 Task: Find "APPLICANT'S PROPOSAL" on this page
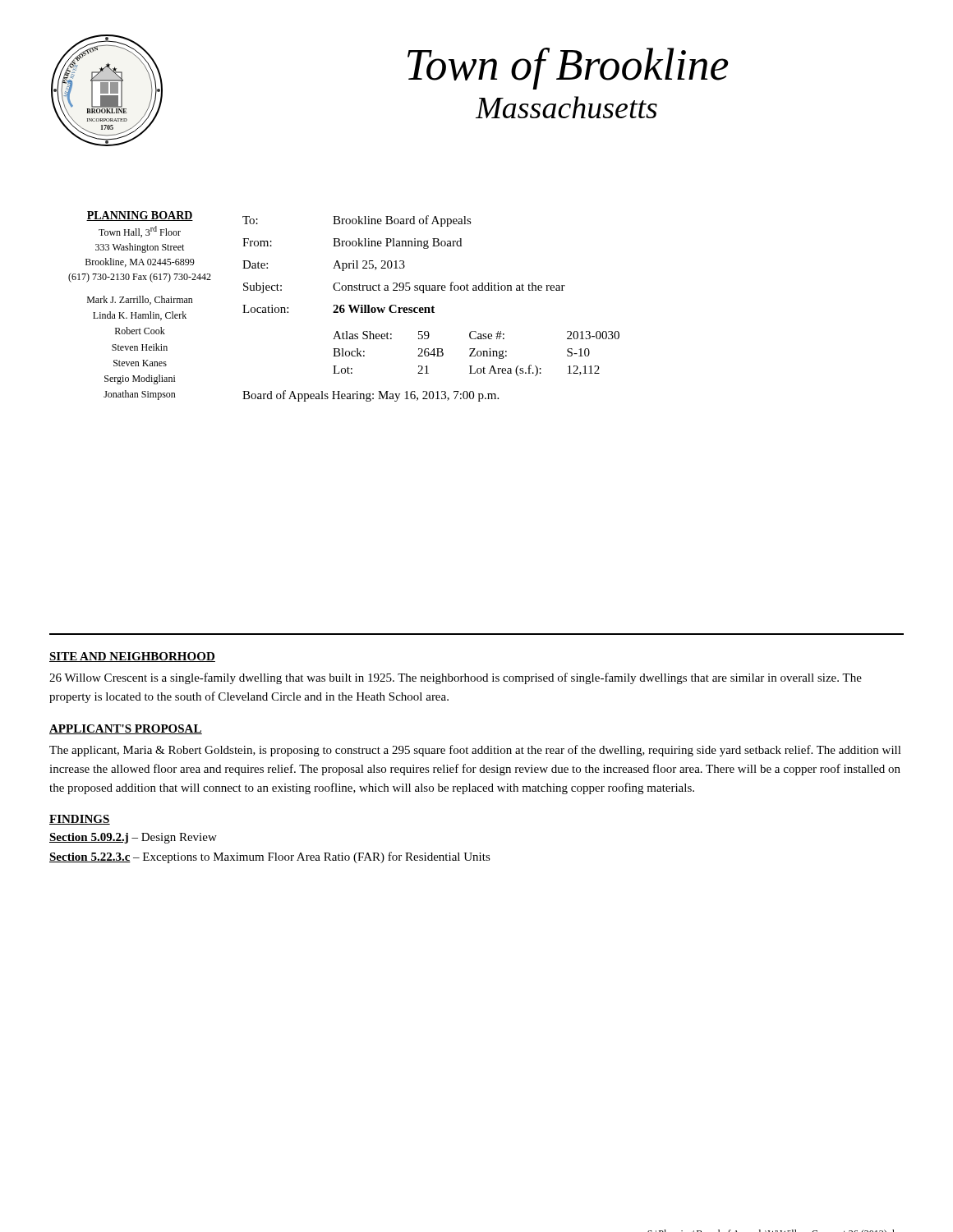tap(125, 728)
